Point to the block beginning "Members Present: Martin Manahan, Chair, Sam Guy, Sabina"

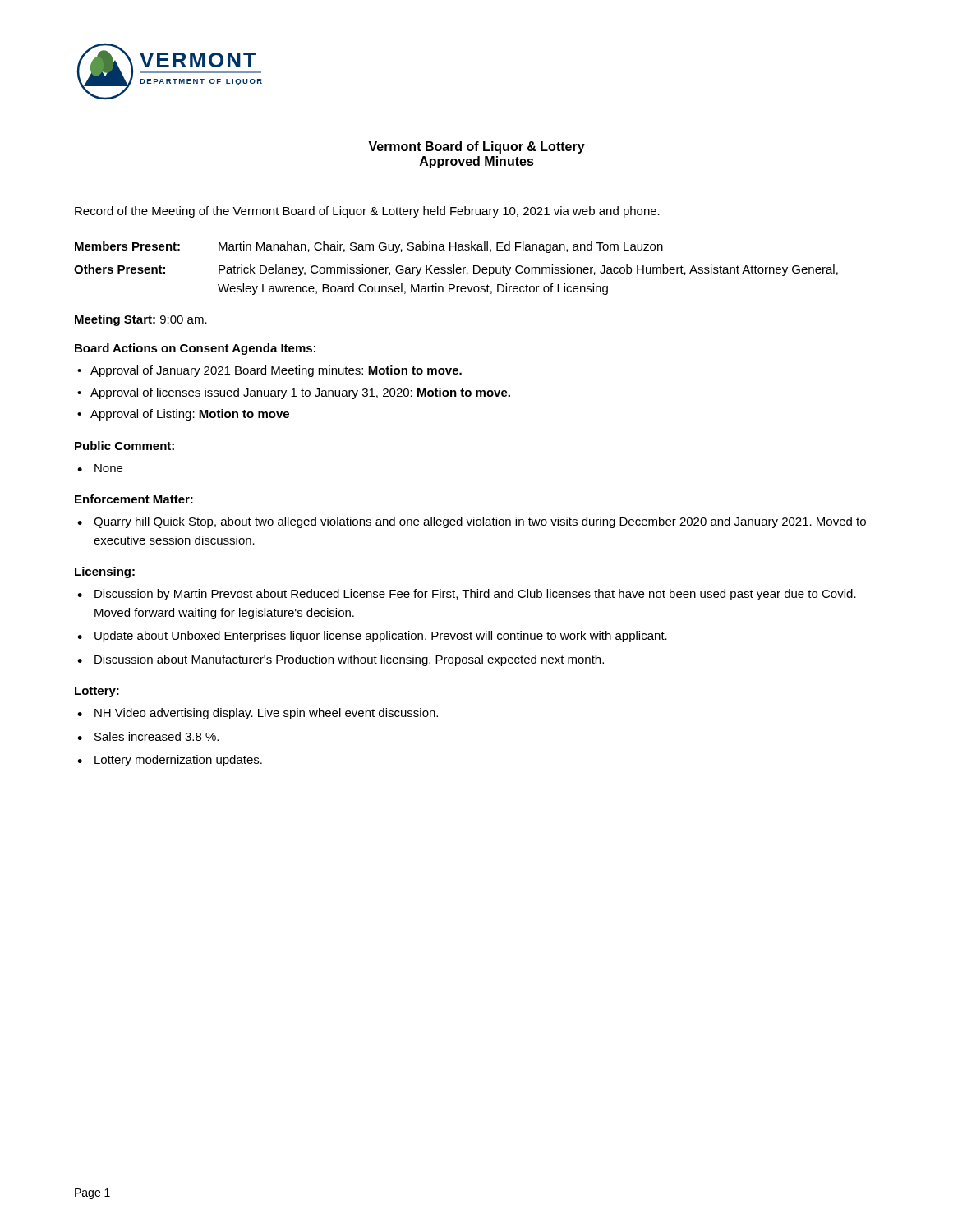click(x=476, y=267)
